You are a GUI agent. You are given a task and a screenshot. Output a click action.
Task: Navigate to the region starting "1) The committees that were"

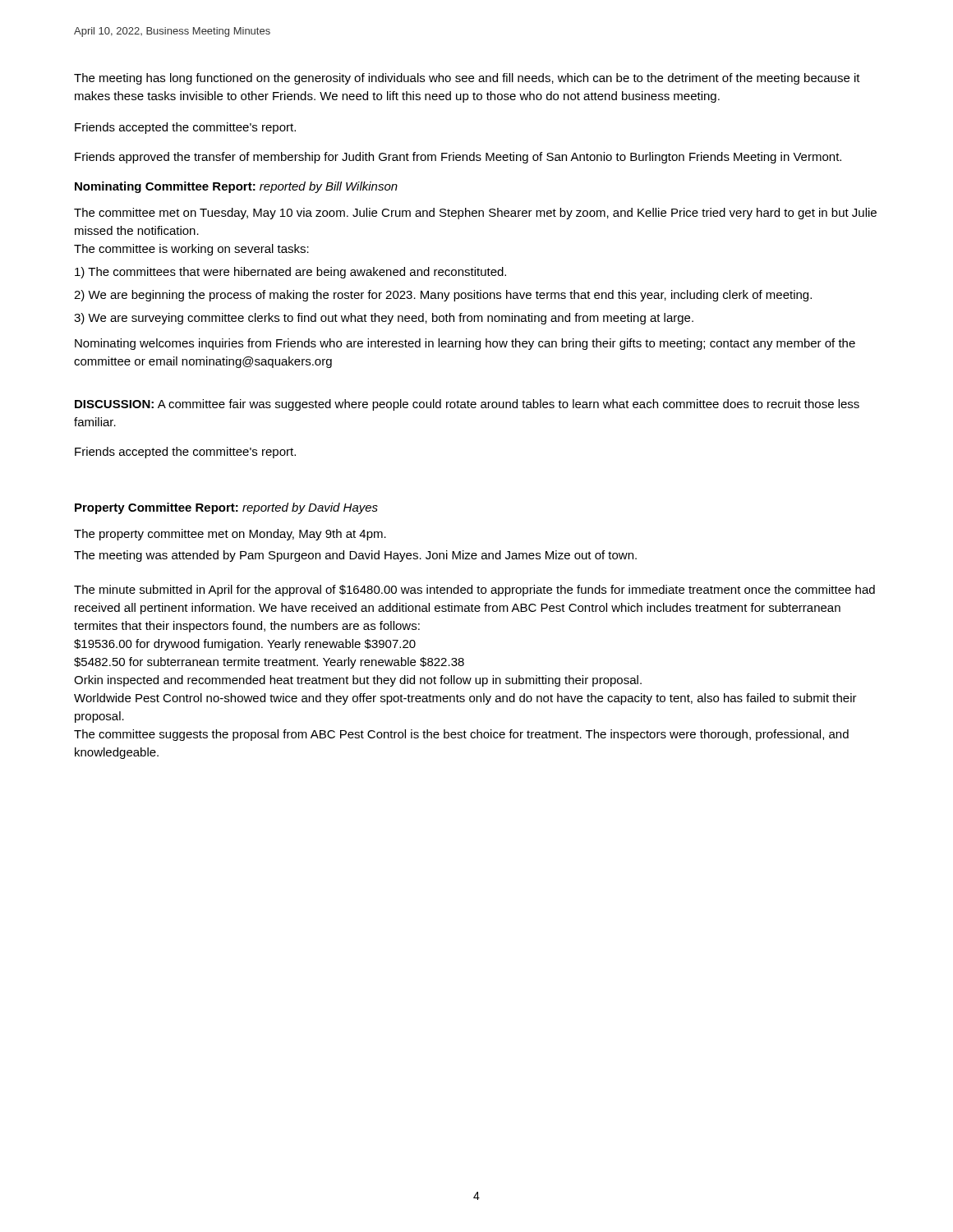[x=291, y=272]
